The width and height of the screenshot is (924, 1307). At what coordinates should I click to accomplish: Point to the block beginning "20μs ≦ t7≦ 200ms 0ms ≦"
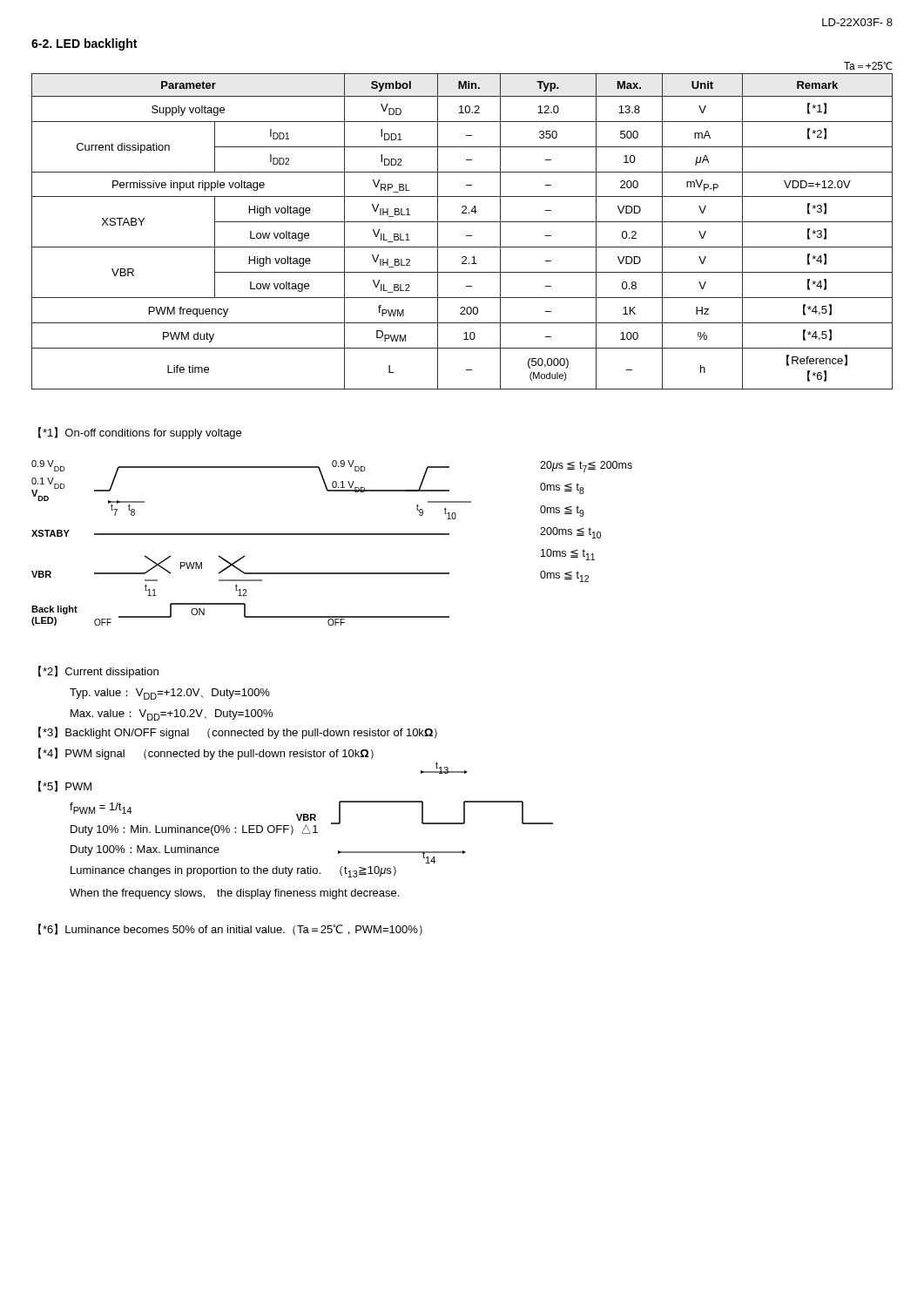coord(586,521)
